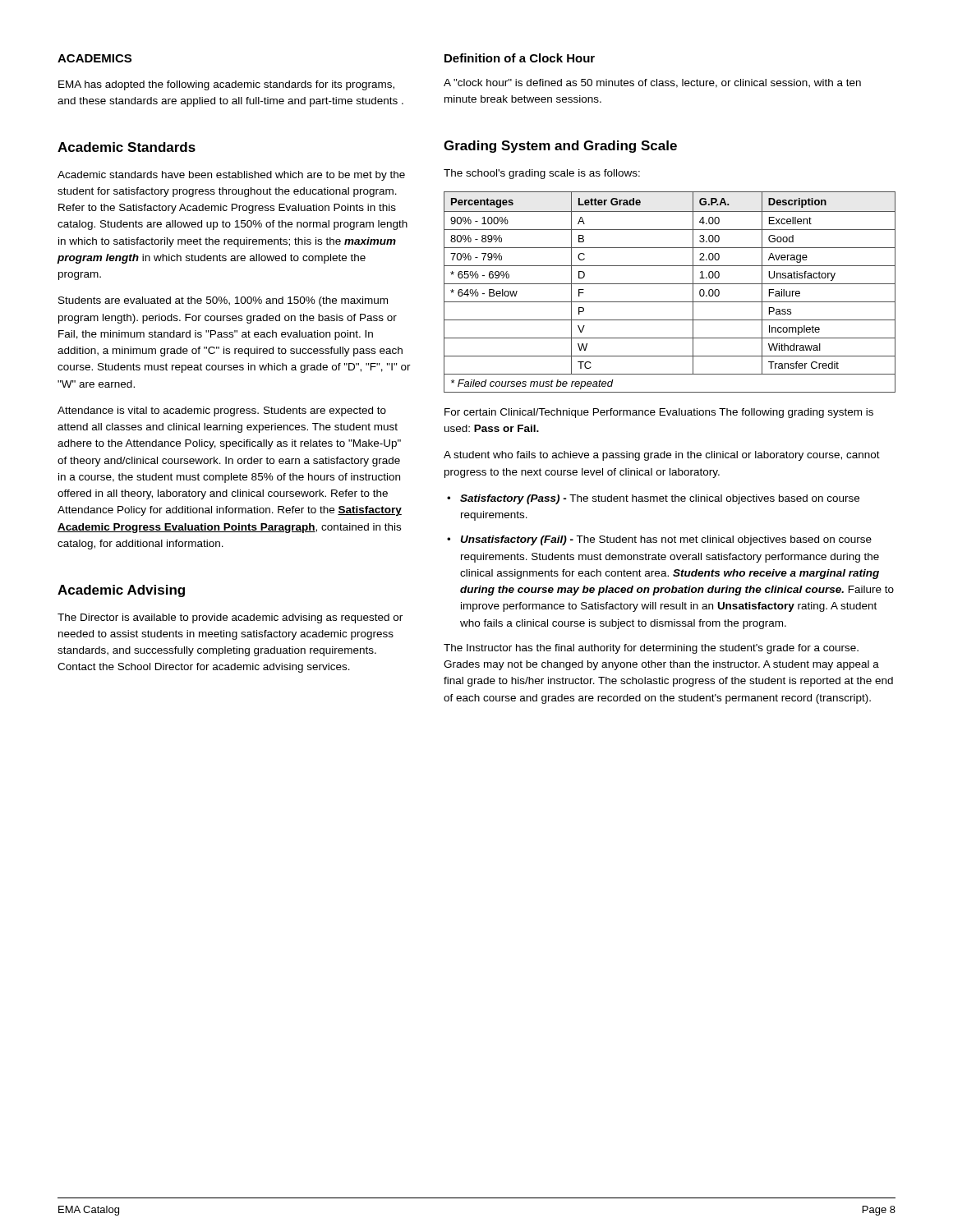Locate the text block with the text "EMA has adopted"

234,93
